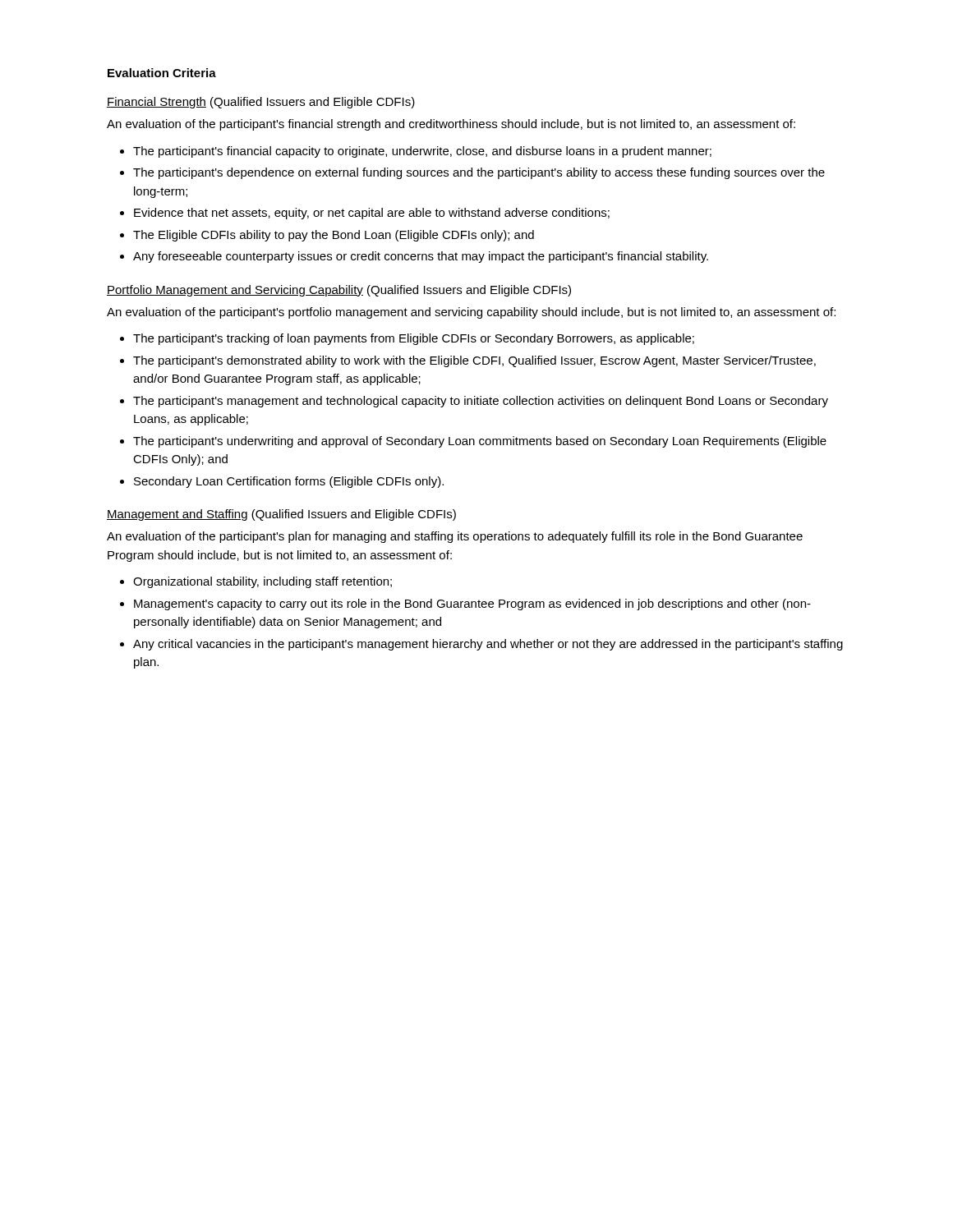Locate the block of text that opens with "The participant's tracking"
Screen dimensions: 1232x953
coord(476,339)
